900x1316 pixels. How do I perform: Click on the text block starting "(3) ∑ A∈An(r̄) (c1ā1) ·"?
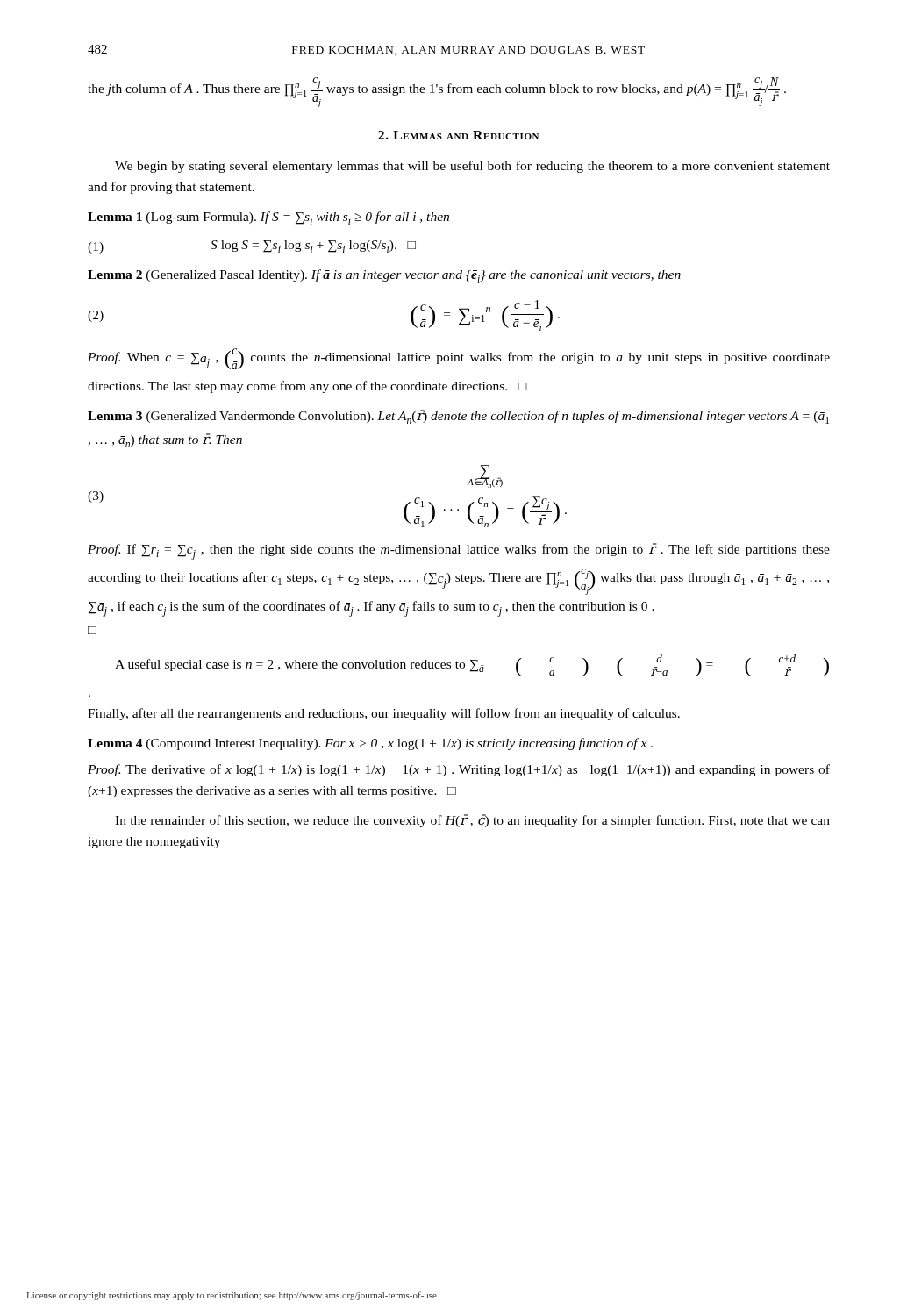click(x=459, y=496)
